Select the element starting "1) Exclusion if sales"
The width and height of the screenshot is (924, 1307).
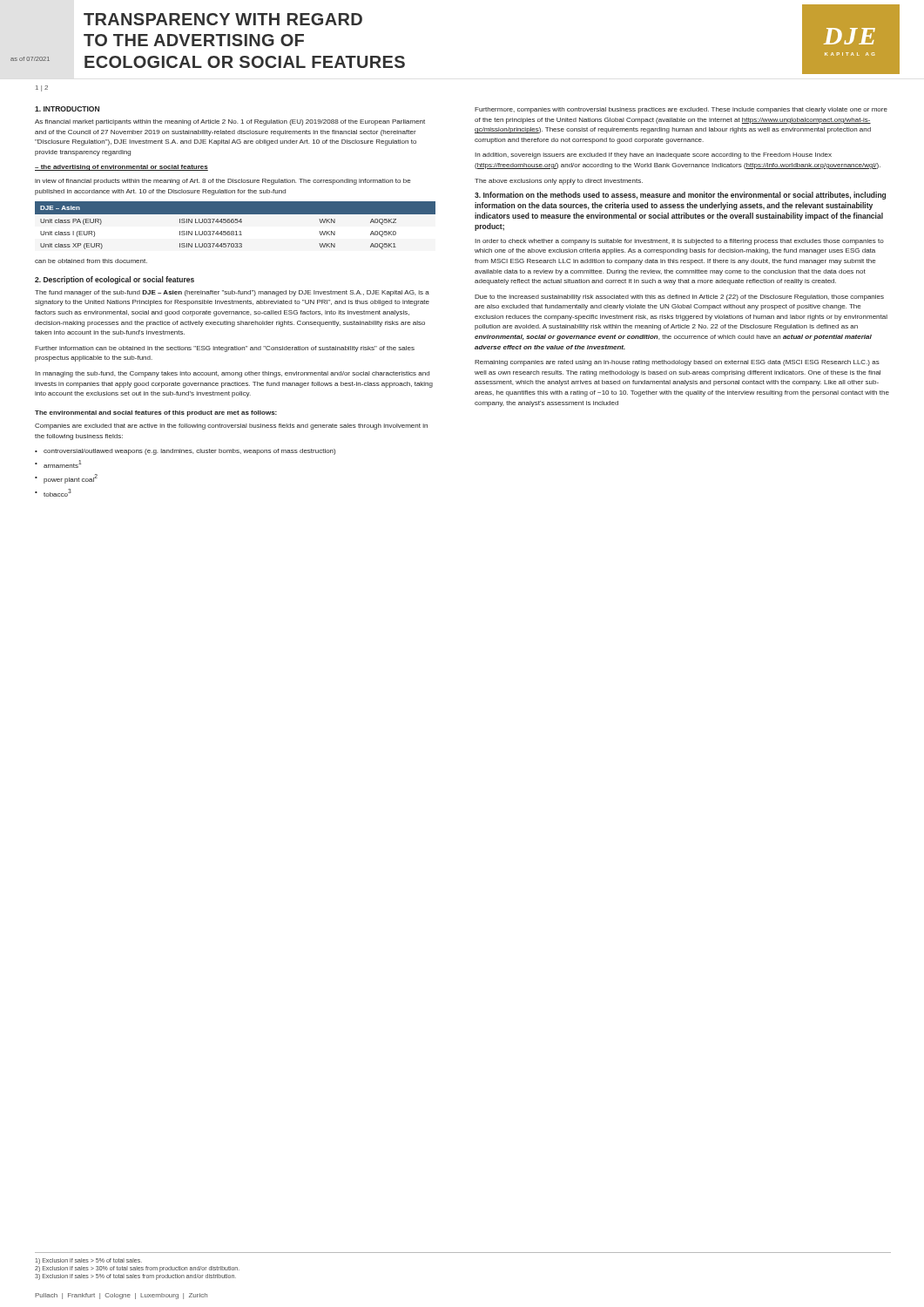pos(89,1261)
